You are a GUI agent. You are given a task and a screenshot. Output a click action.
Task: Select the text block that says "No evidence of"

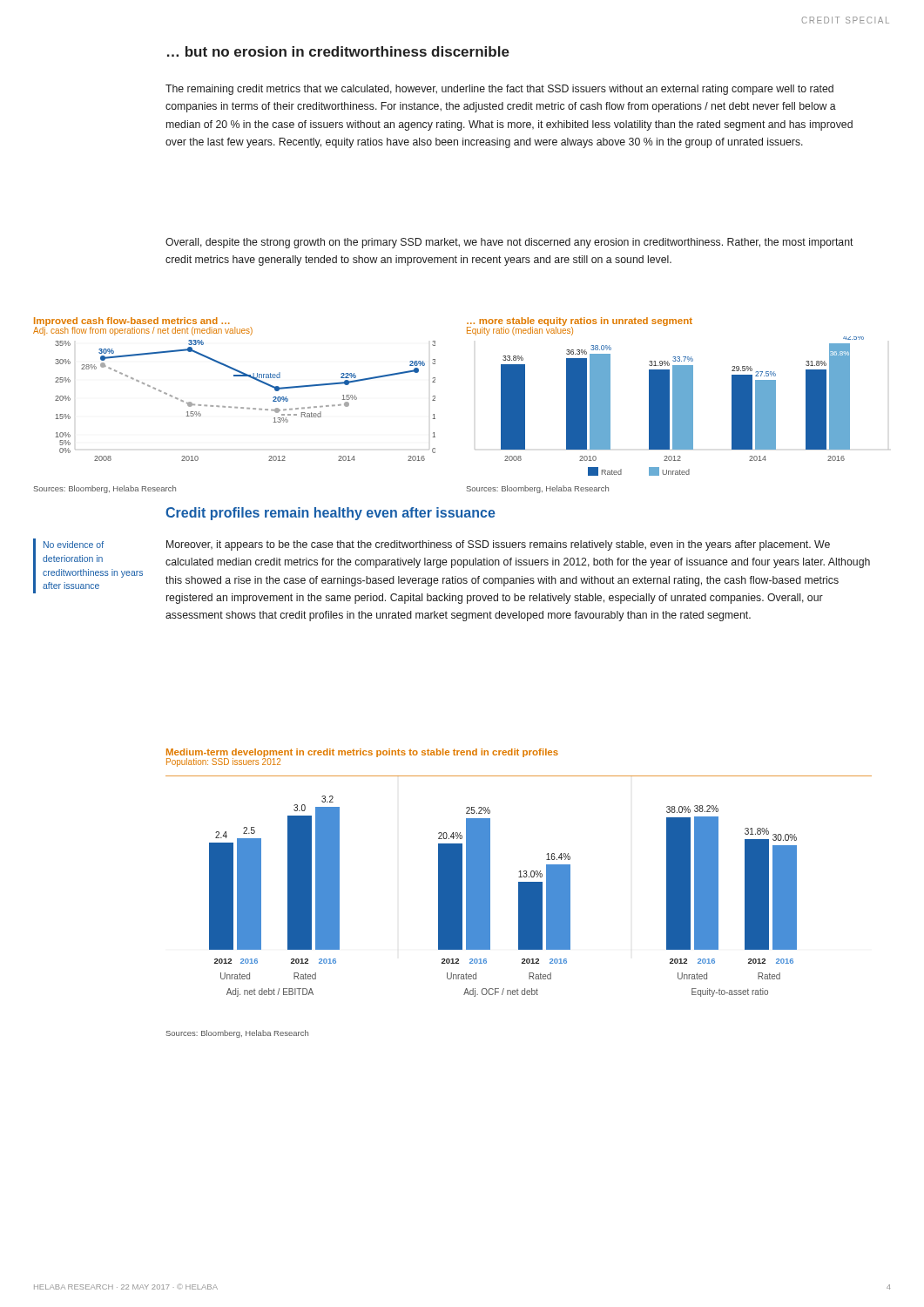point(93,565)
